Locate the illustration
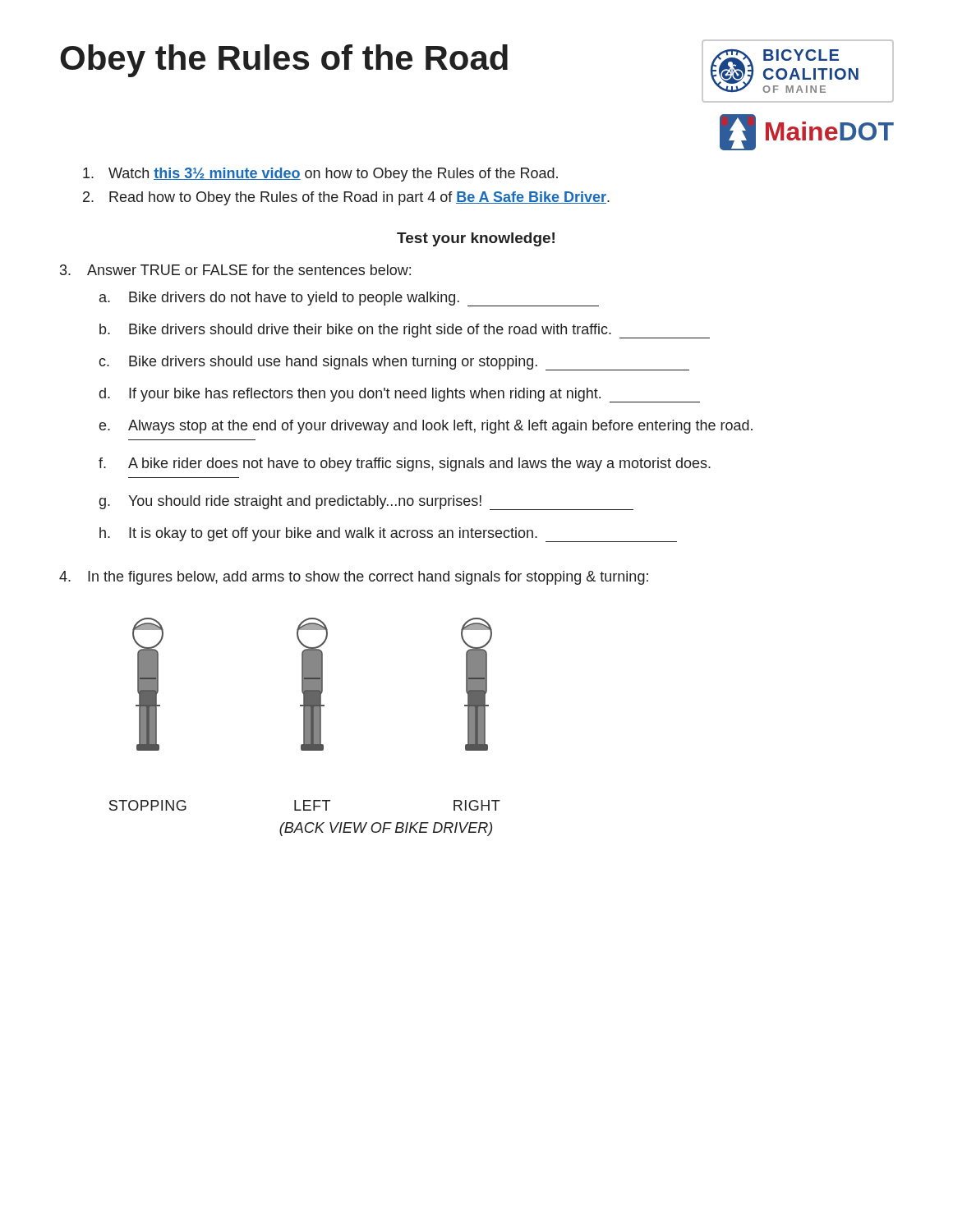 496,712
